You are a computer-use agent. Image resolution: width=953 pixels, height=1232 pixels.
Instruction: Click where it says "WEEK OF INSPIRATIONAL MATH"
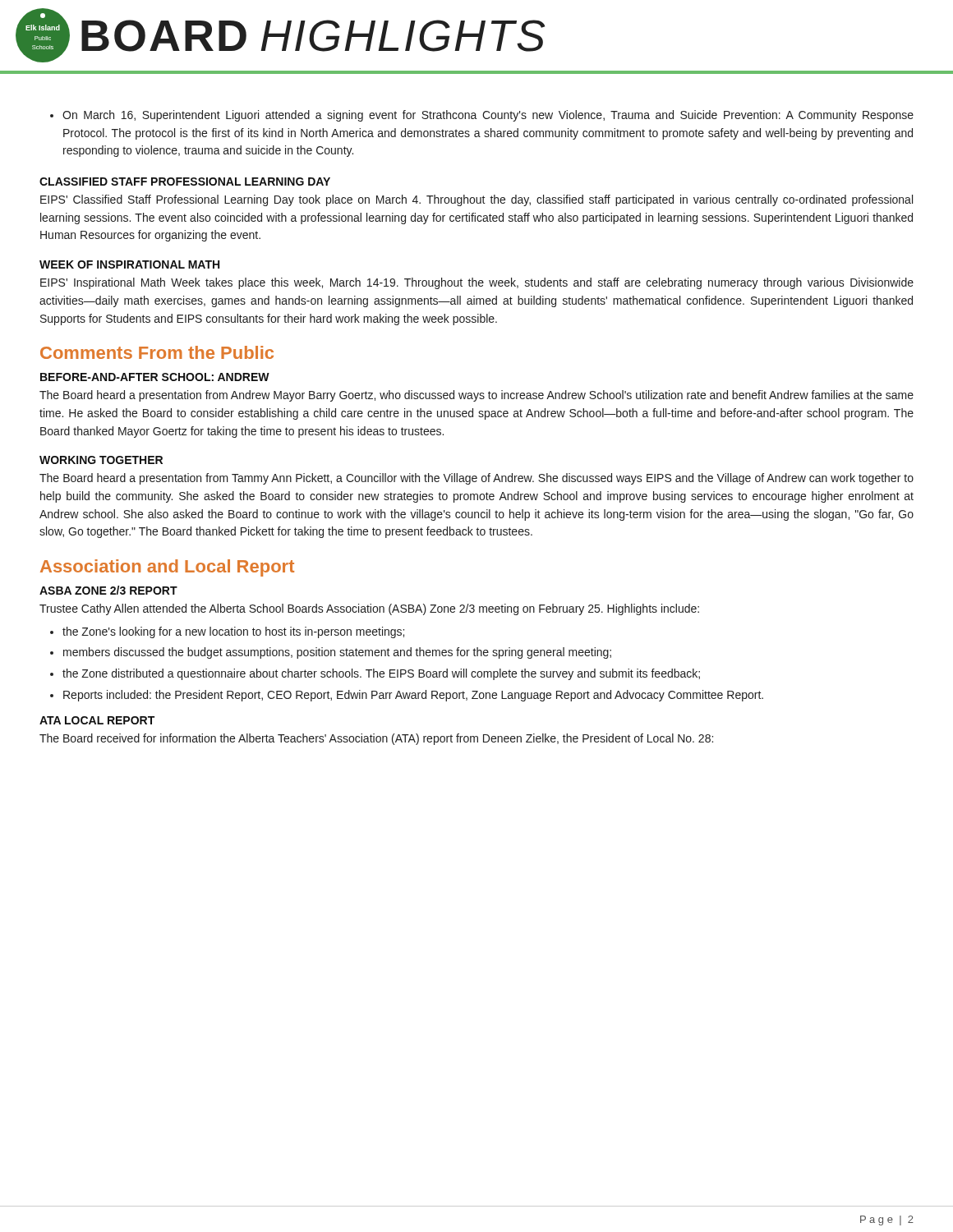click(x=130, y=265)
